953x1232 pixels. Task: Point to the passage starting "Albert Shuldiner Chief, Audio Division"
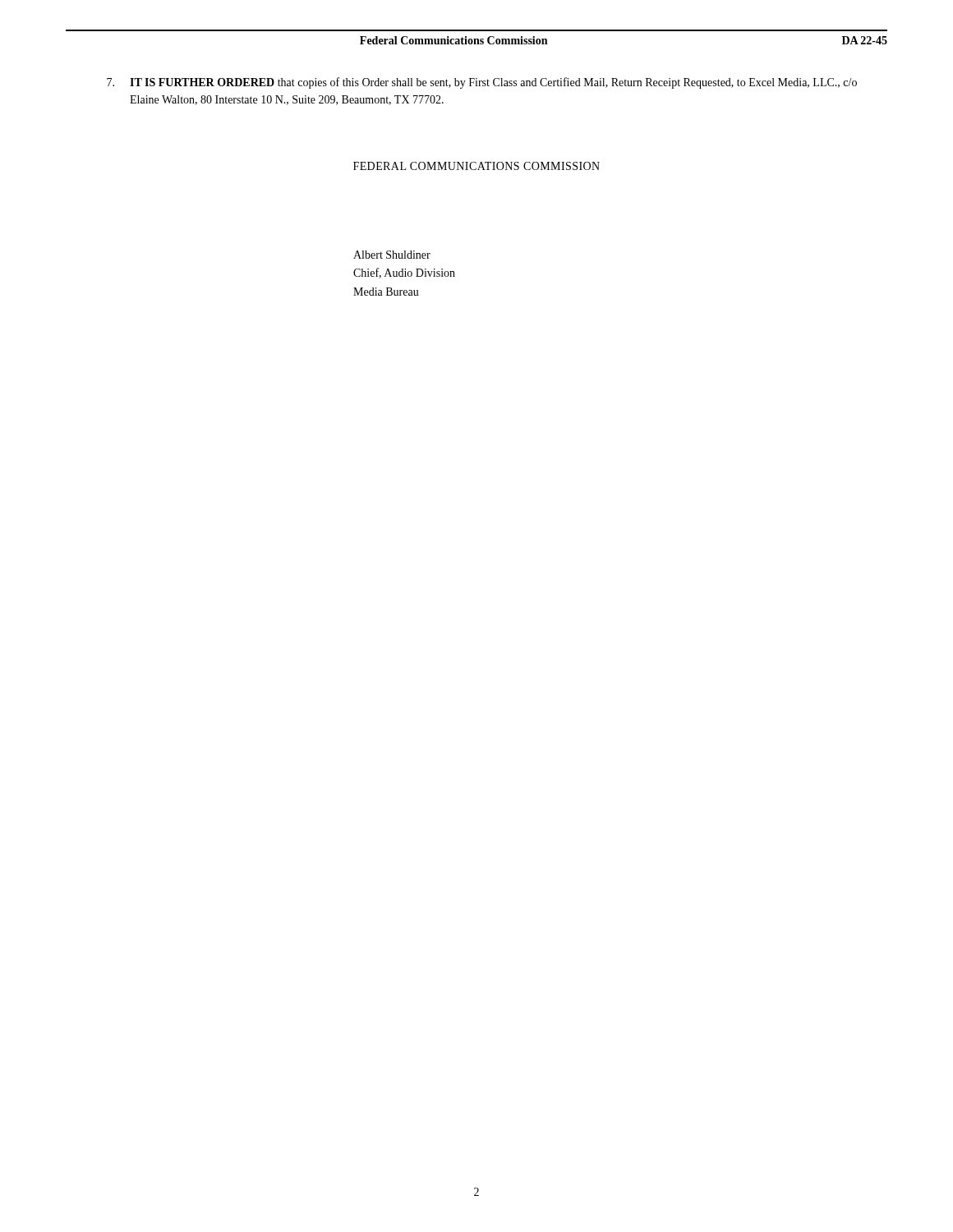click(x=404, y=273)
